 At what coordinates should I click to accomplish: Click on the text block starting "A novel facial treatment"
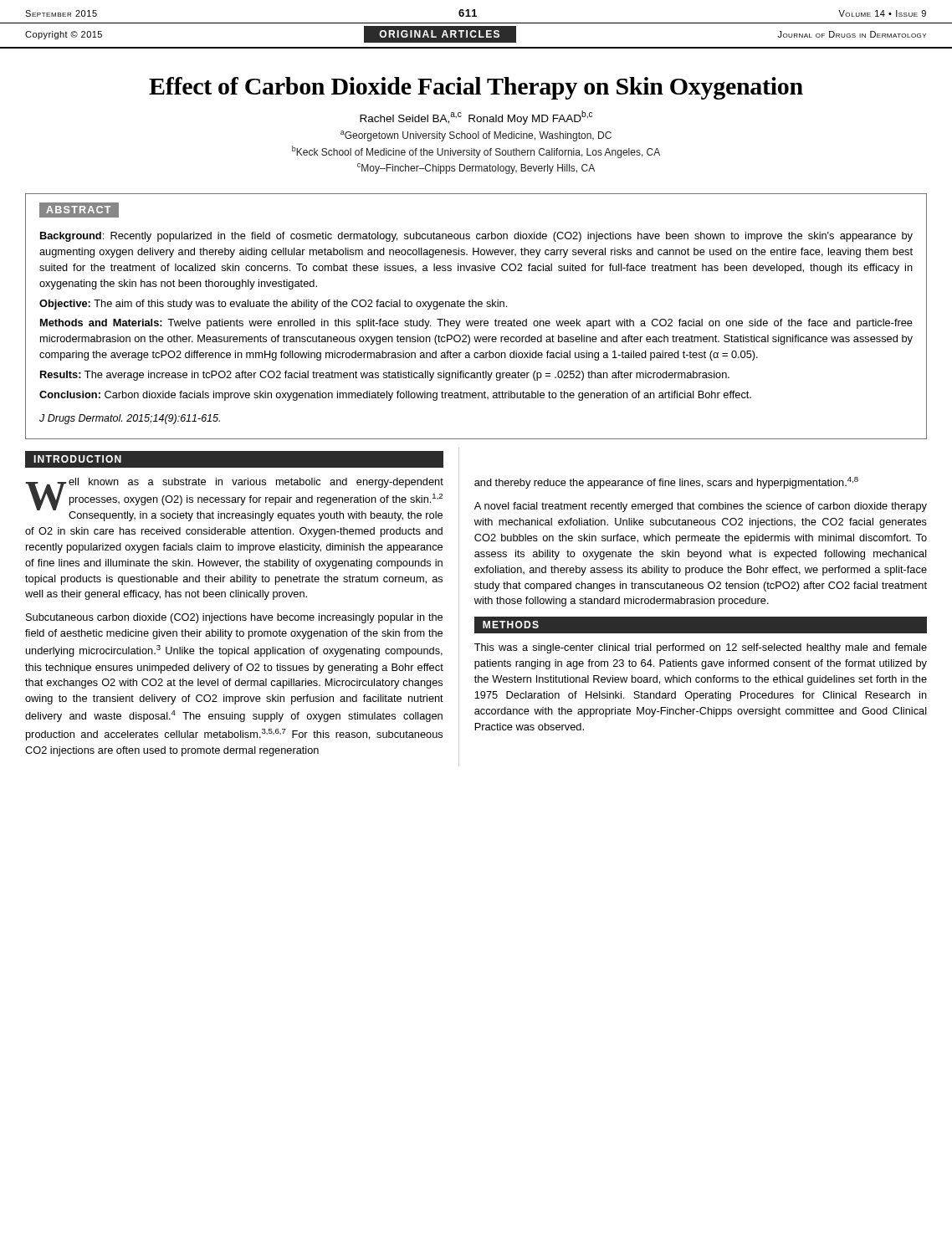(x=700, y=553)
